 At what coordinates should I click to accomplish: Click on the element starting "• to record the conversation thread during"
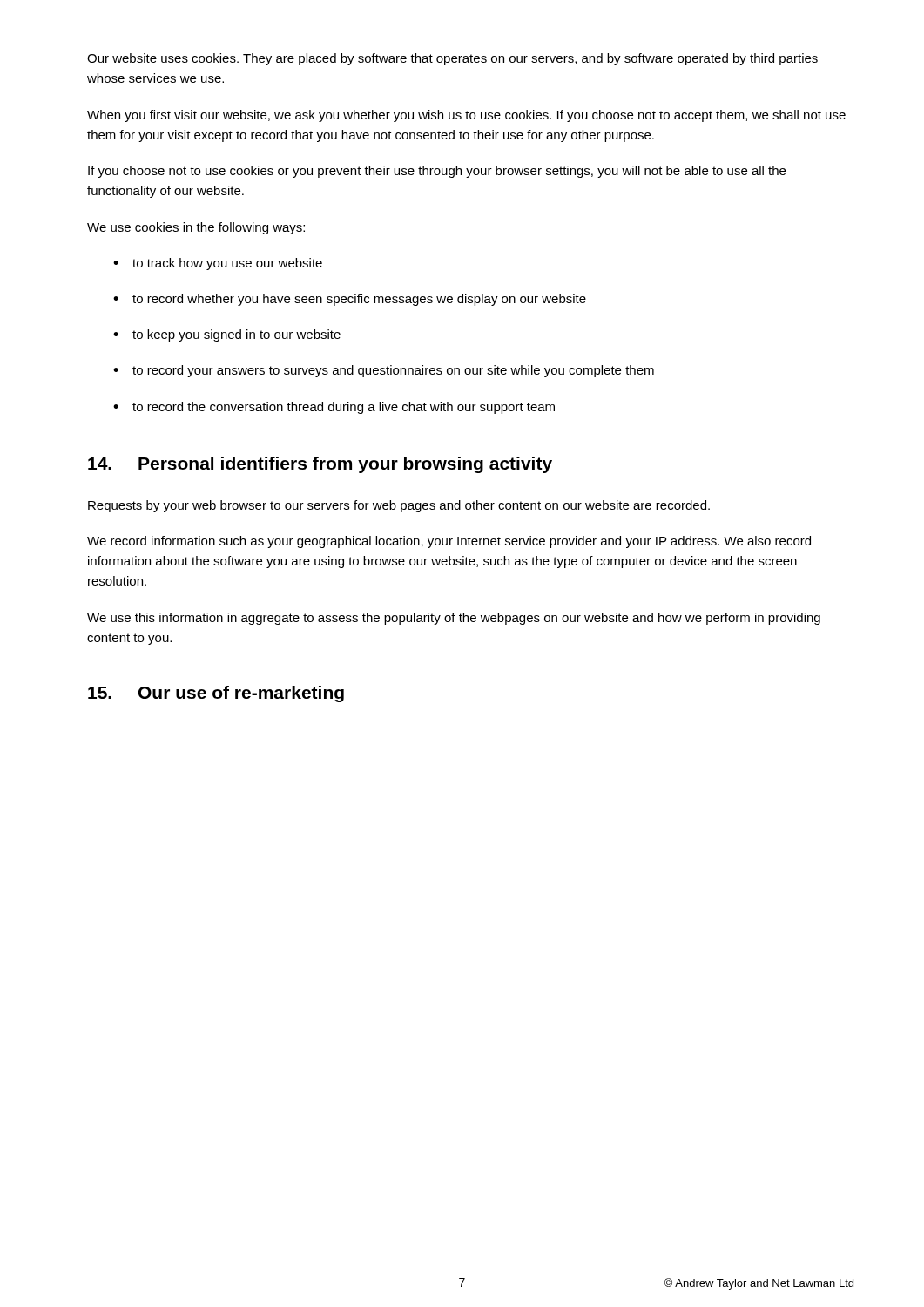(484, 407)
